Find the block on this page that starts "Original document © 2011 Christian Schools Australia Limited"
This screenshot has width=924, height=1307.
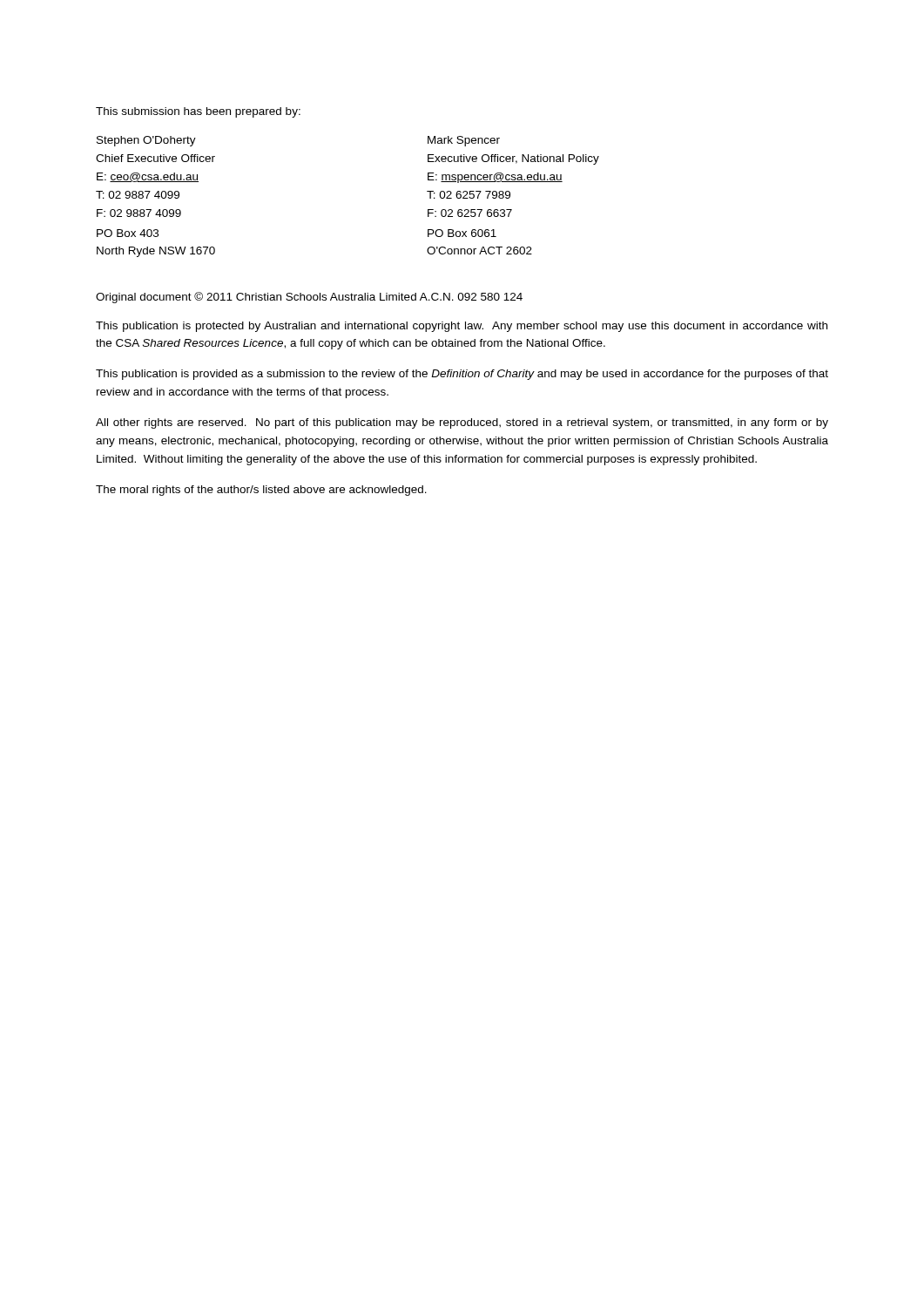[x=309, y=296]
